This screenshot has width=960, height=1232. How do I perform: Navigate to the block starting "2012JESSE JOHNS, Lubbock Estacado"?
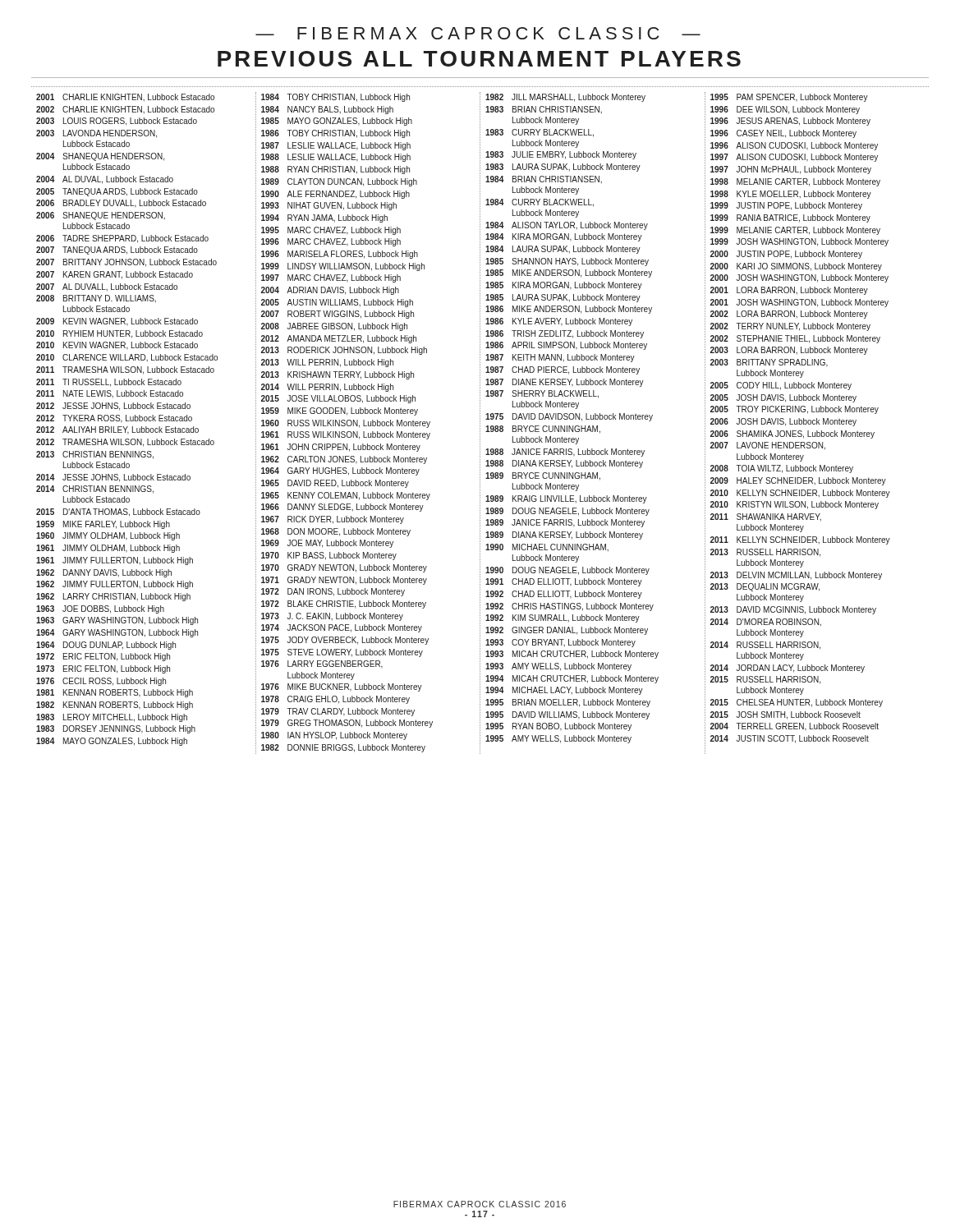click(143, 406)
